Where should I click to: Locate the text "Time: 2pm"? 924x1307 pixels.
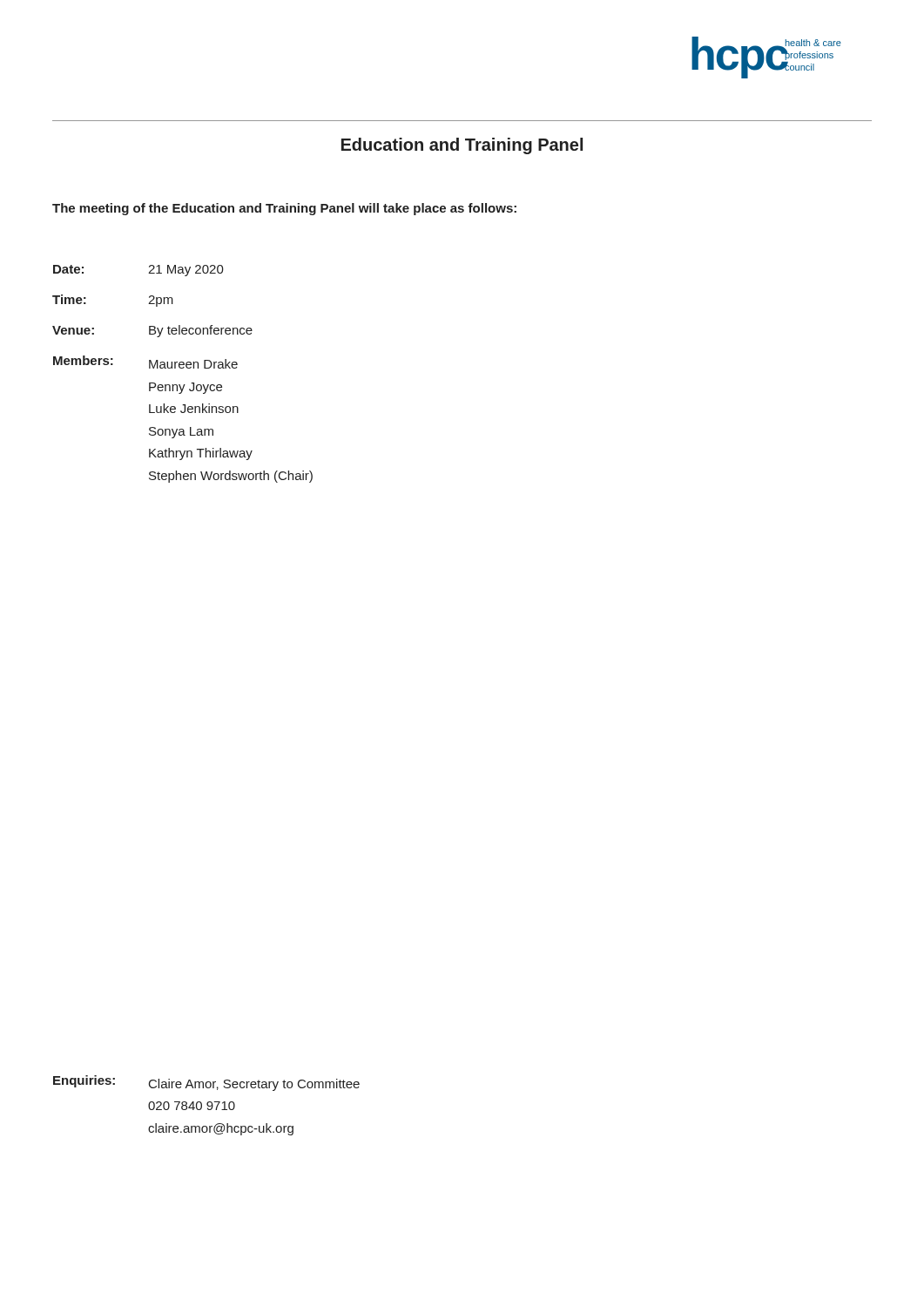(69, 300)
